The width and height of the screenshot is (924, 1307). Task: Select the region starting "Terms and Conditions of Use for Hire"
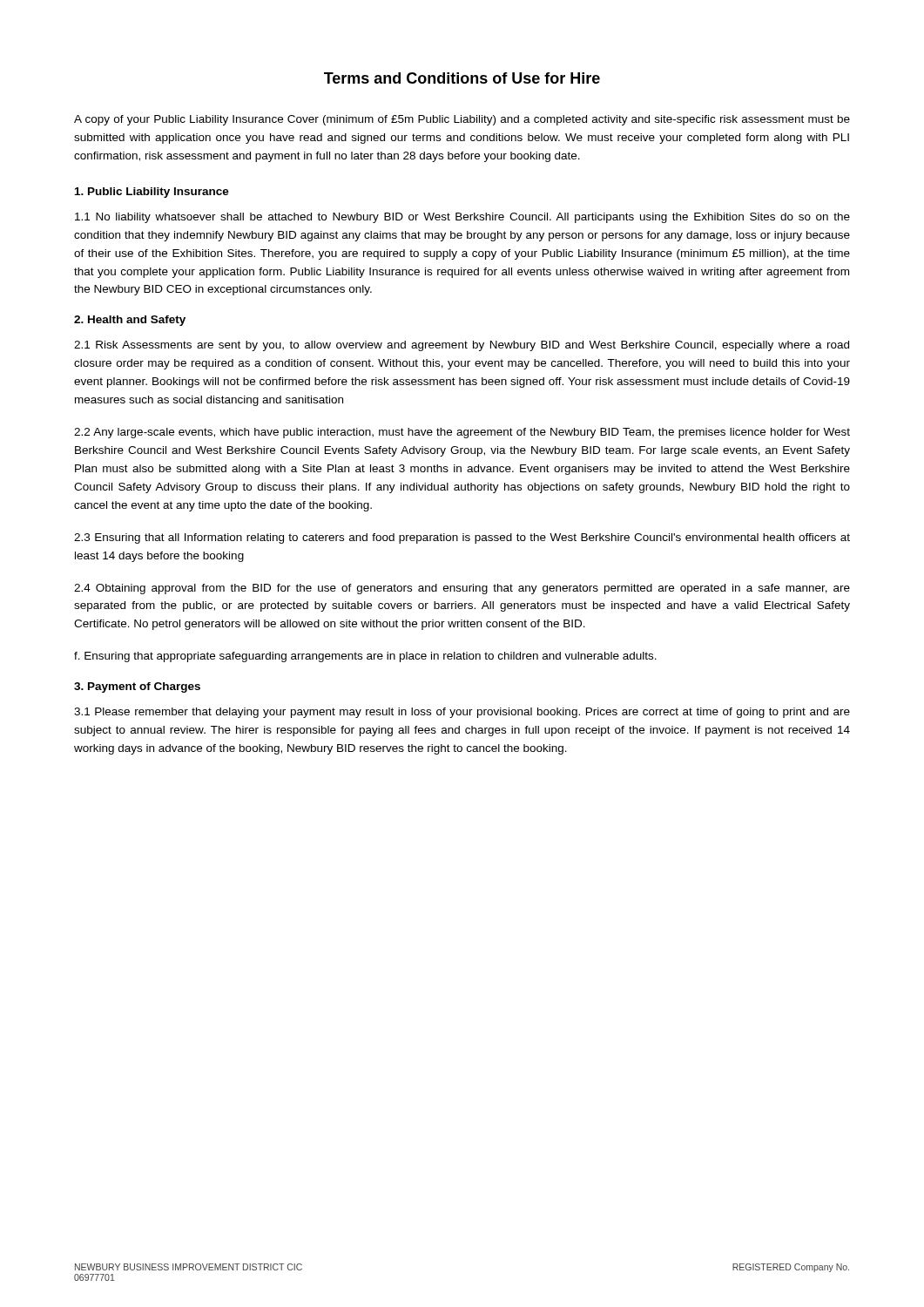(462, 79)
